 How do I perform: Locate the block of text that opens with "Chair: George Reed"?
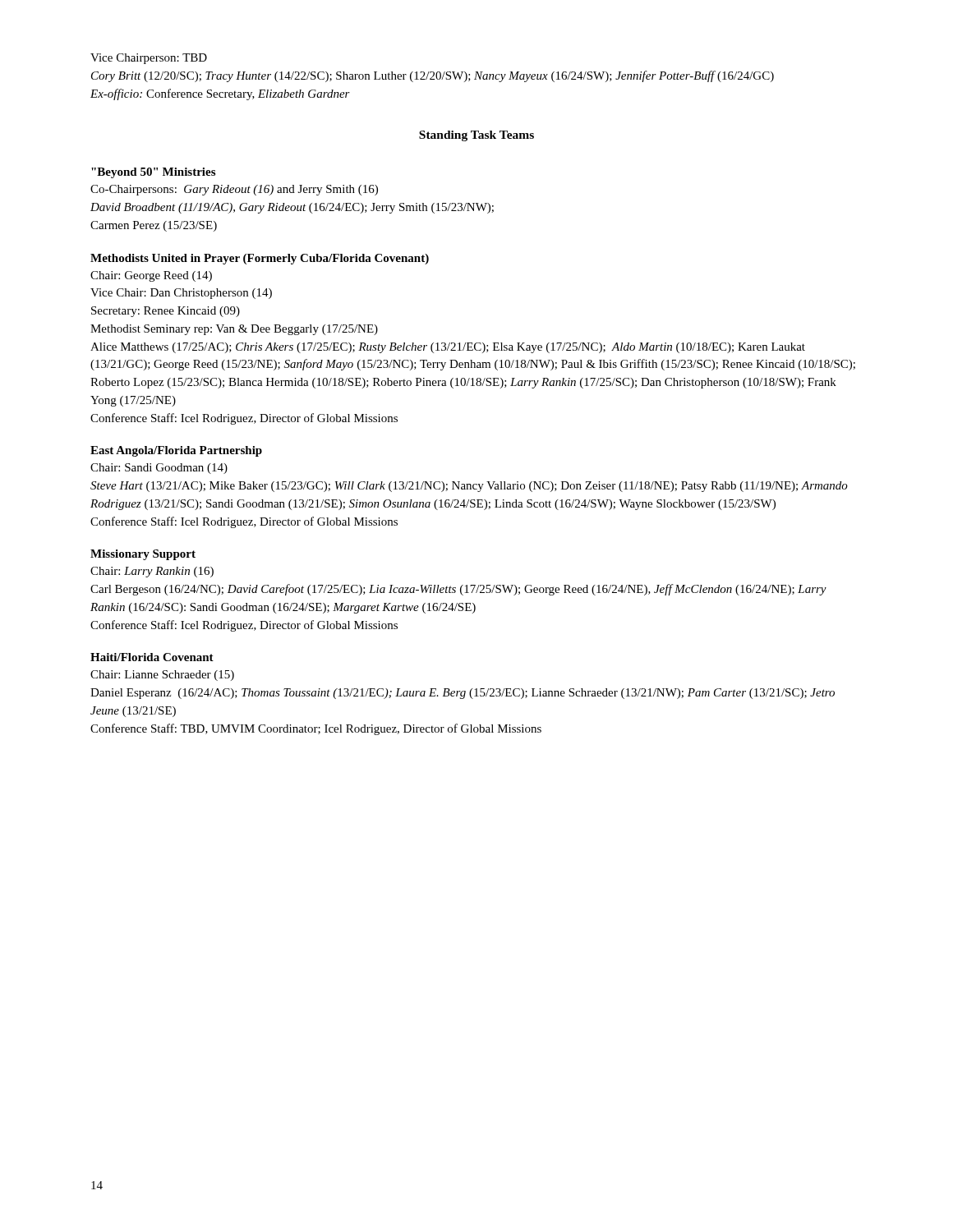473,346
